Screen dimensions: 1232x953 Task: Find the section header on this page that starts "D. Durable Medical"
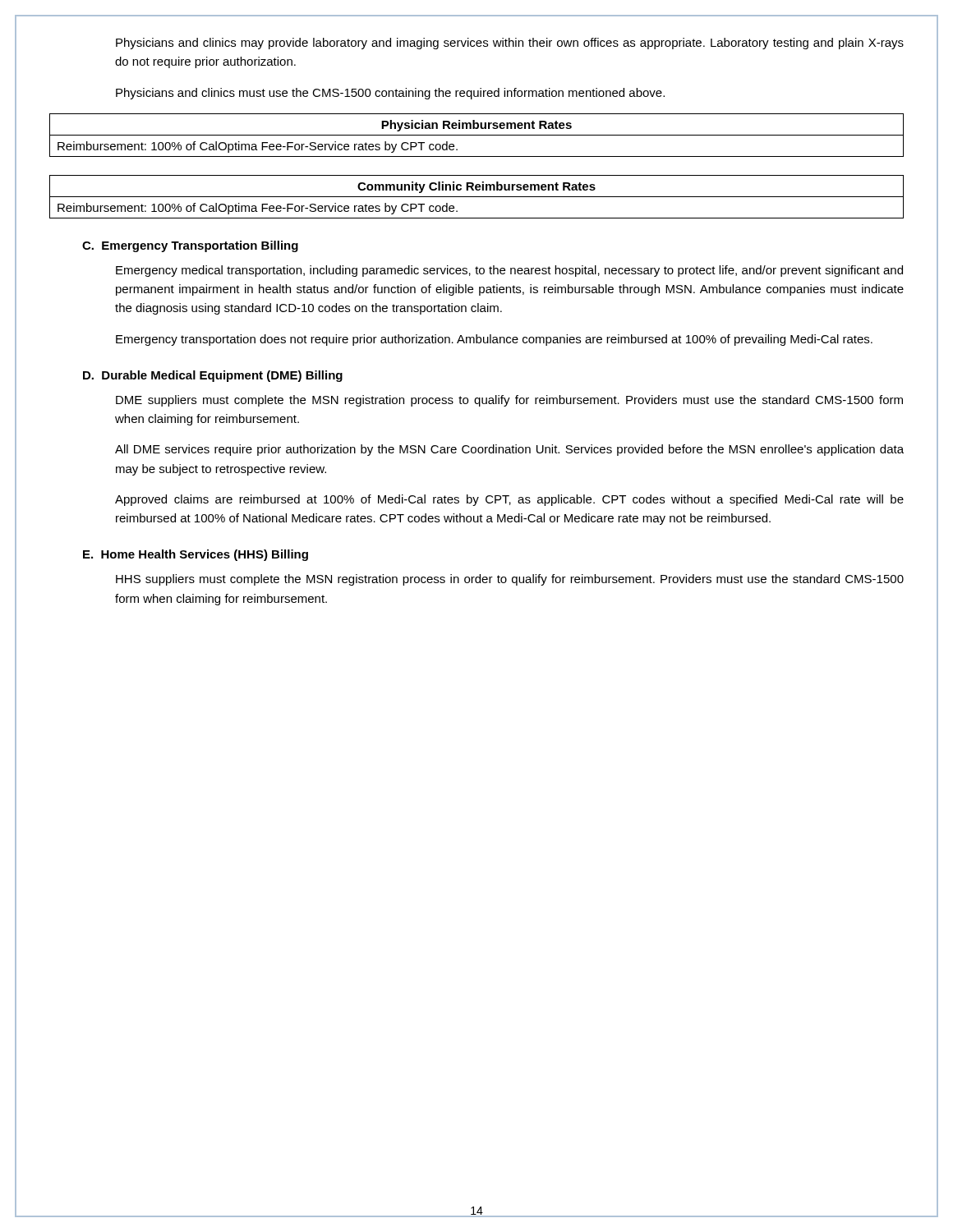coord(213,375)
